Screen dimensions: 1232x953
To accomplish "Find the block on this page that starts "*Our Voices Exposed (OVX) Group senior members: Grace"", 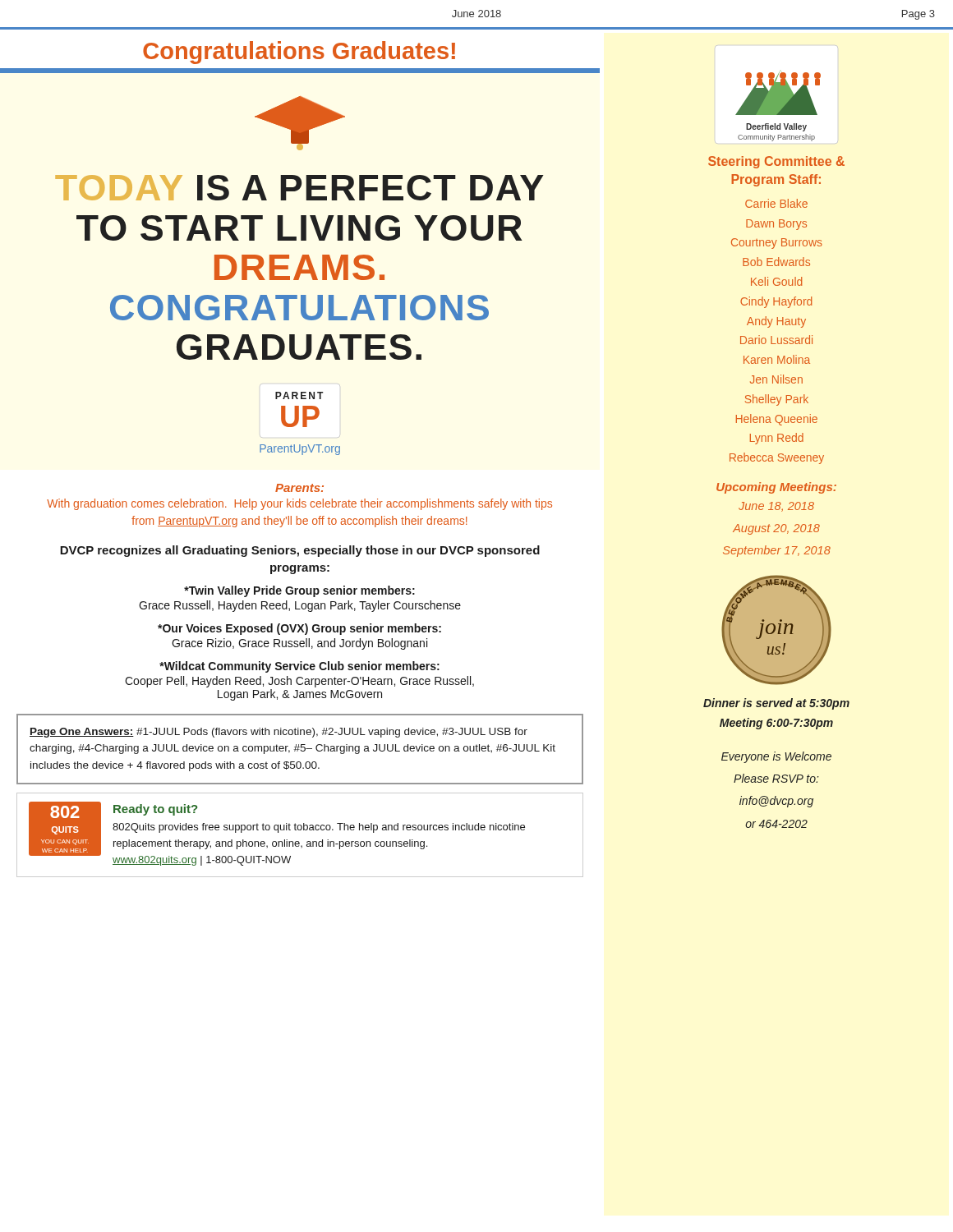I will tap(300, 636).
